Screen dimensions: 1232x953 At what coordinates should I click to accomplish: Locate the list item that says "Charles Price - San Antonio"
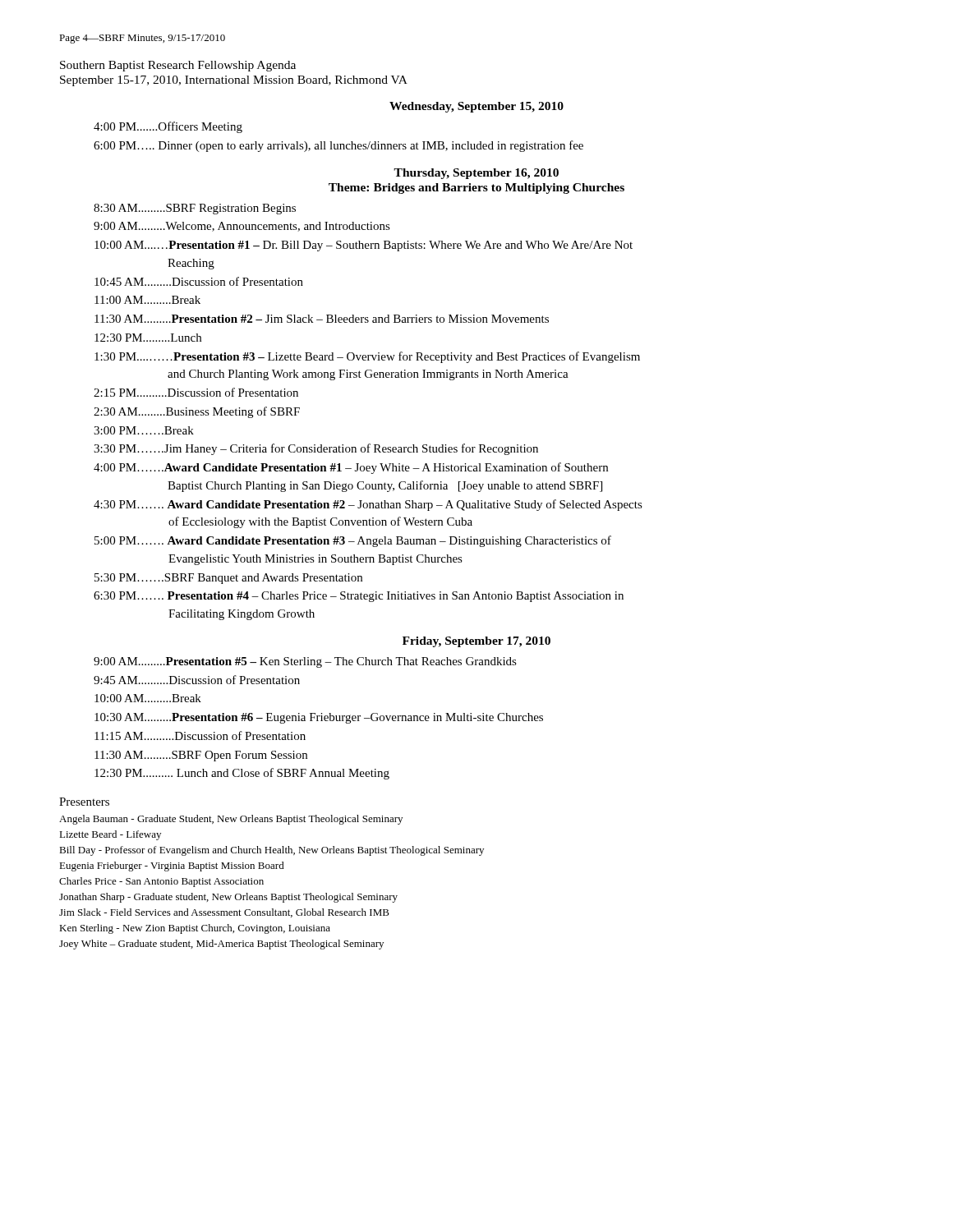162,881
